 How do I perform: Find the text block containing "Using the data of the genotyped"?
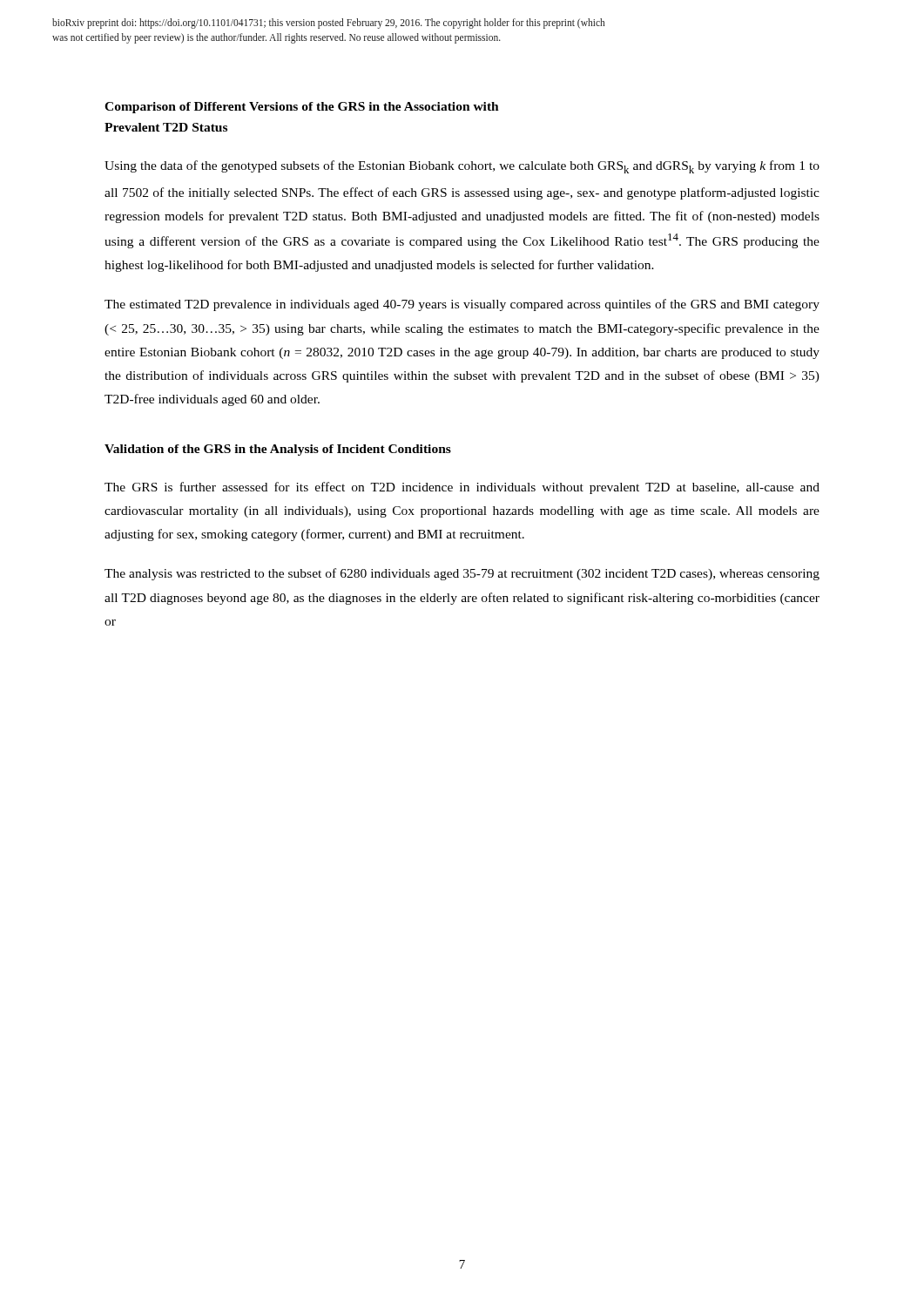462,215
